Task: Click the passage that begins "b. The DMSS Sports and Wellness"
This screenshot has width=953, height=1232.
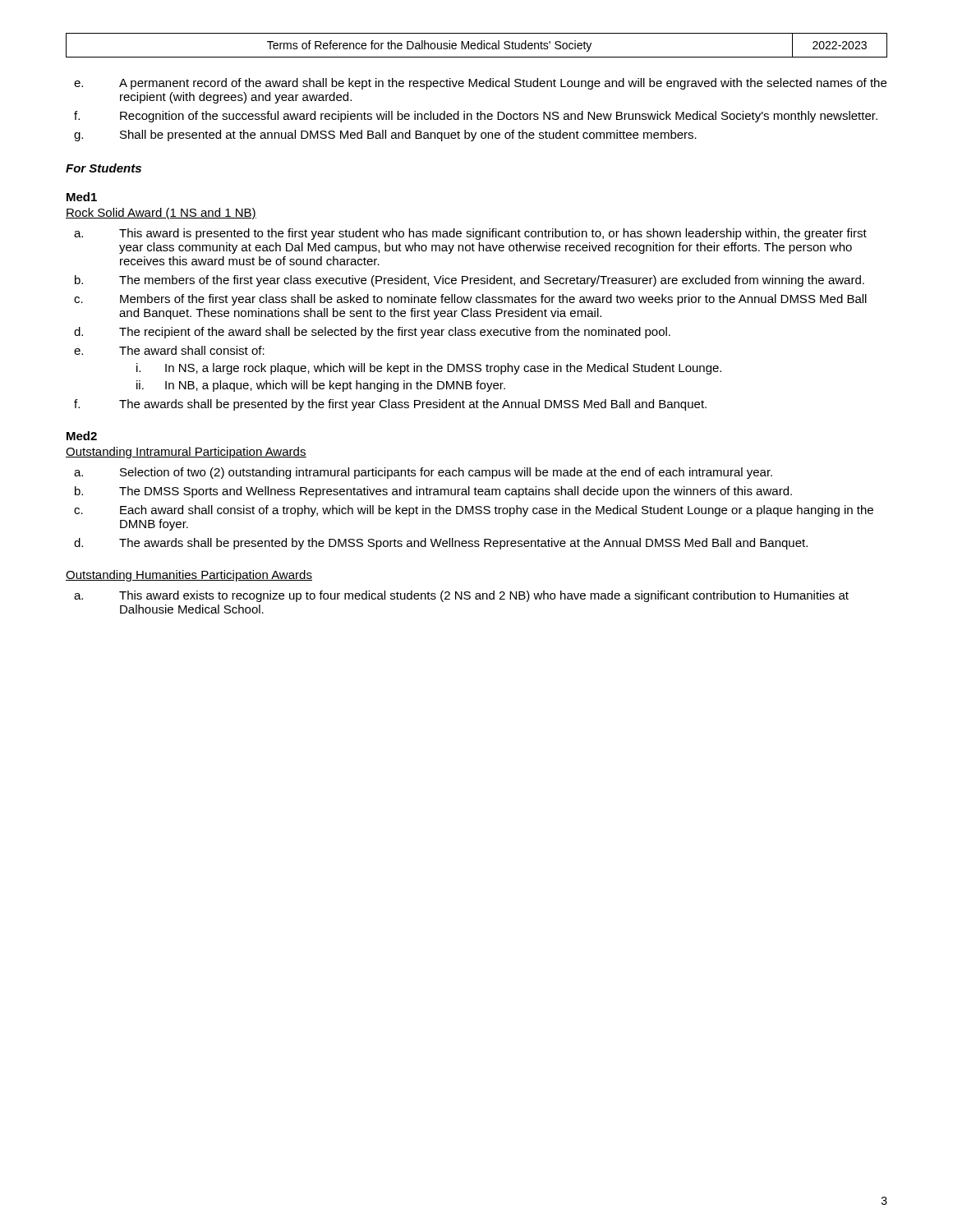Action: [476, 491]
